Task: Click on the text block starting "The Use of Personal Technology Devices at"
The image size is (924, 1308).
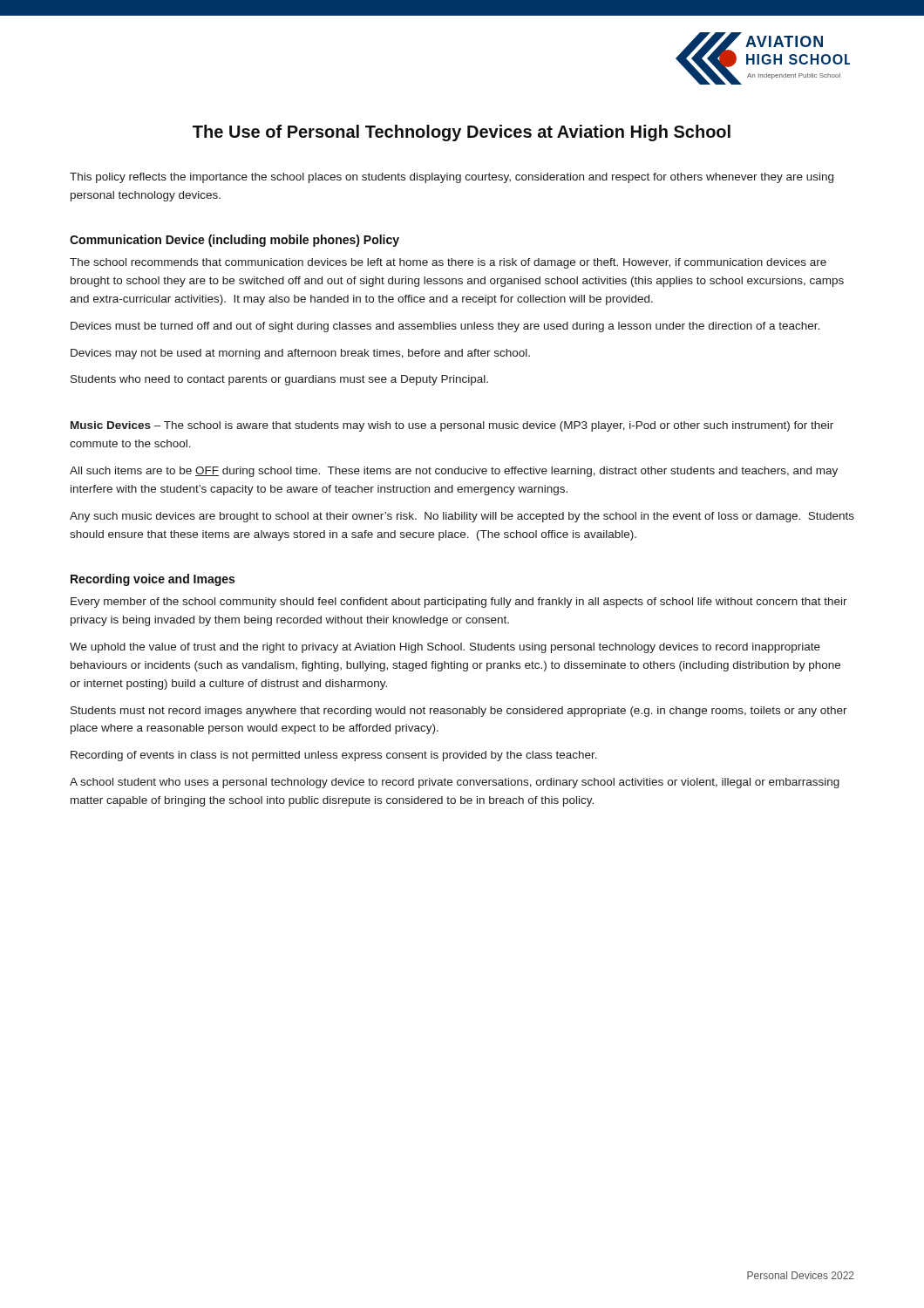Action: tap(462, 132)
